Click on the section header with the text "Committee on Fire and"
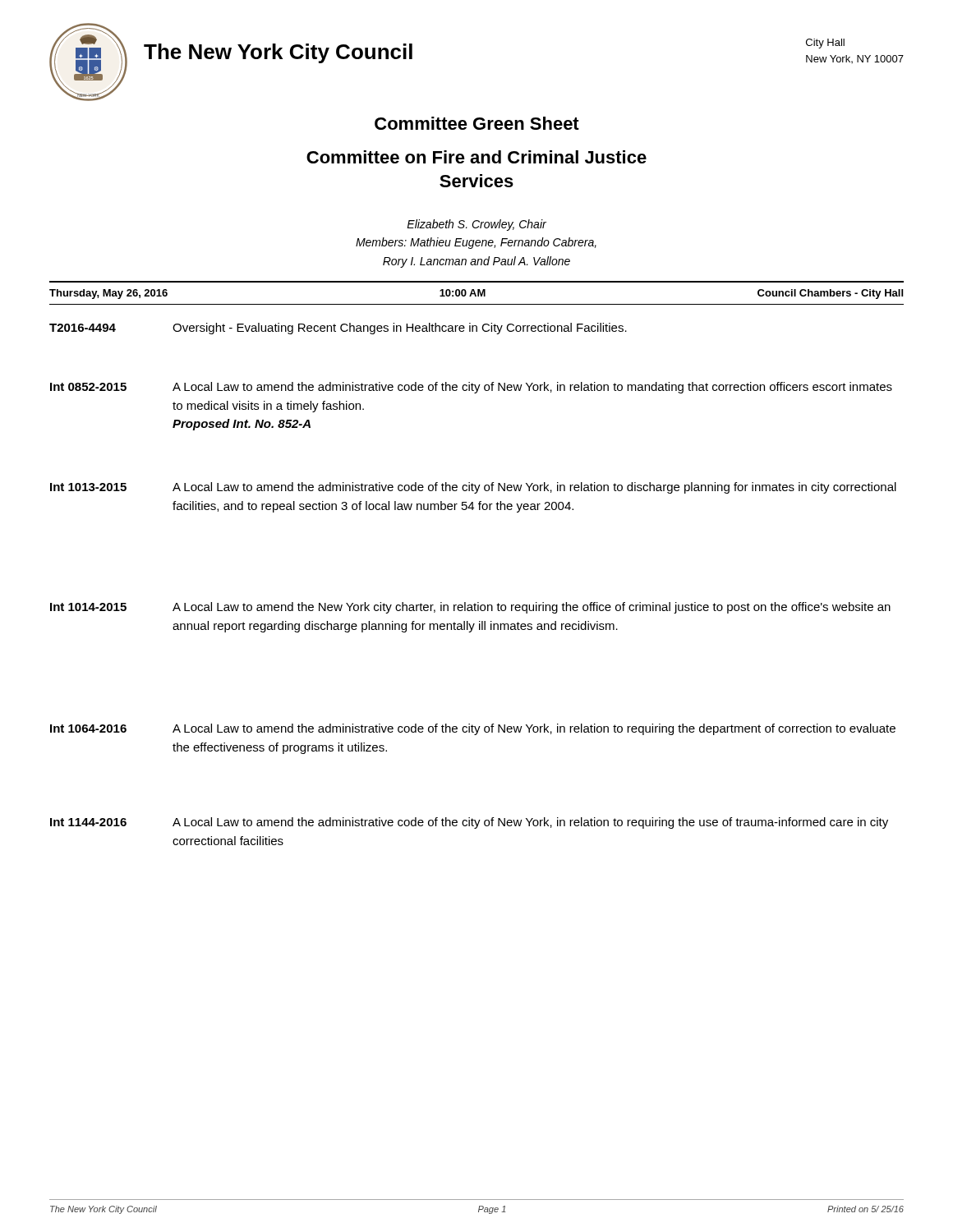953x1232 pixels. coord(476,169)
